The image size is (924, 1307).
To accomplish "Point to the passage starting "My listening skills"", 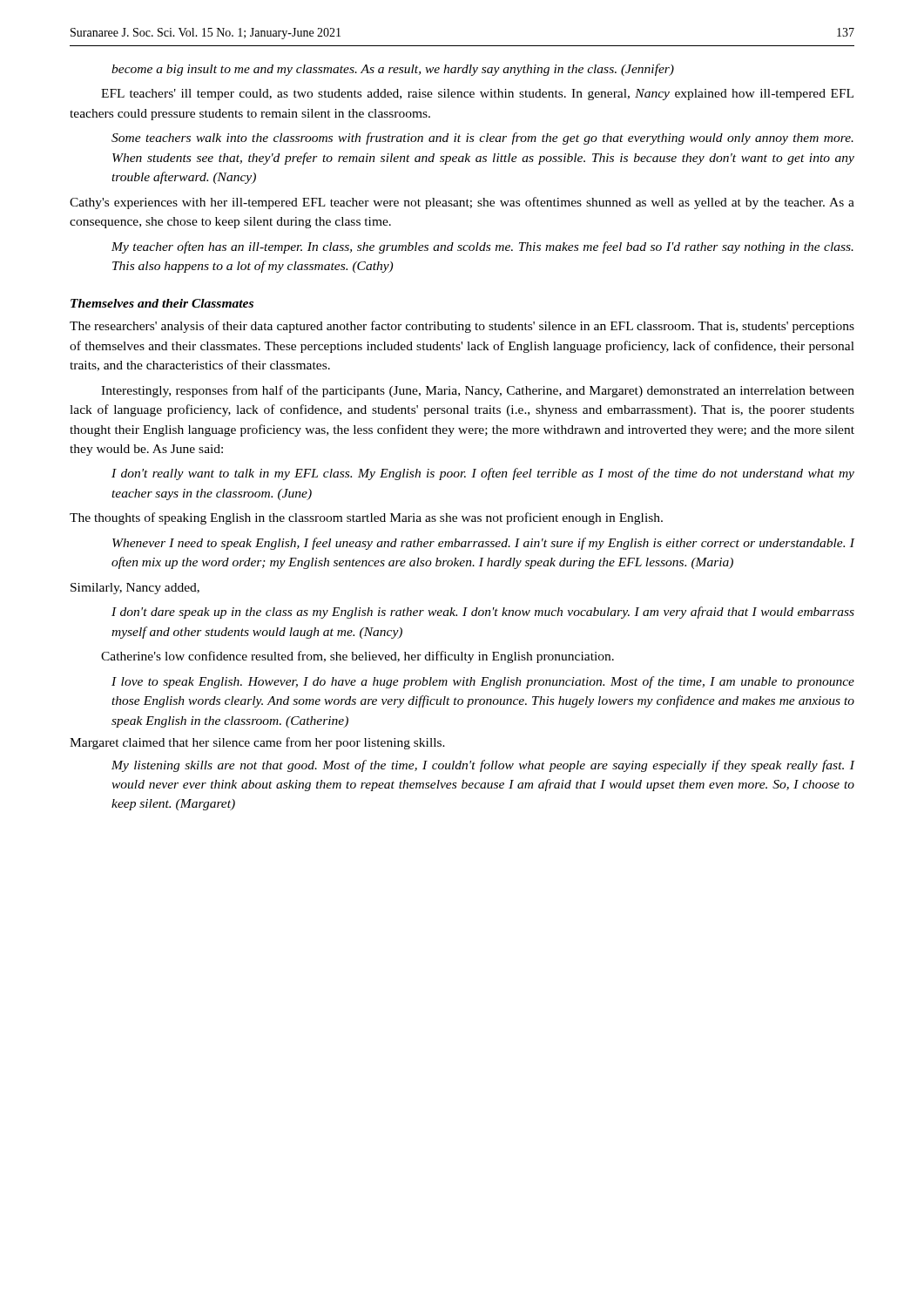I will click(x=483, y=784).
